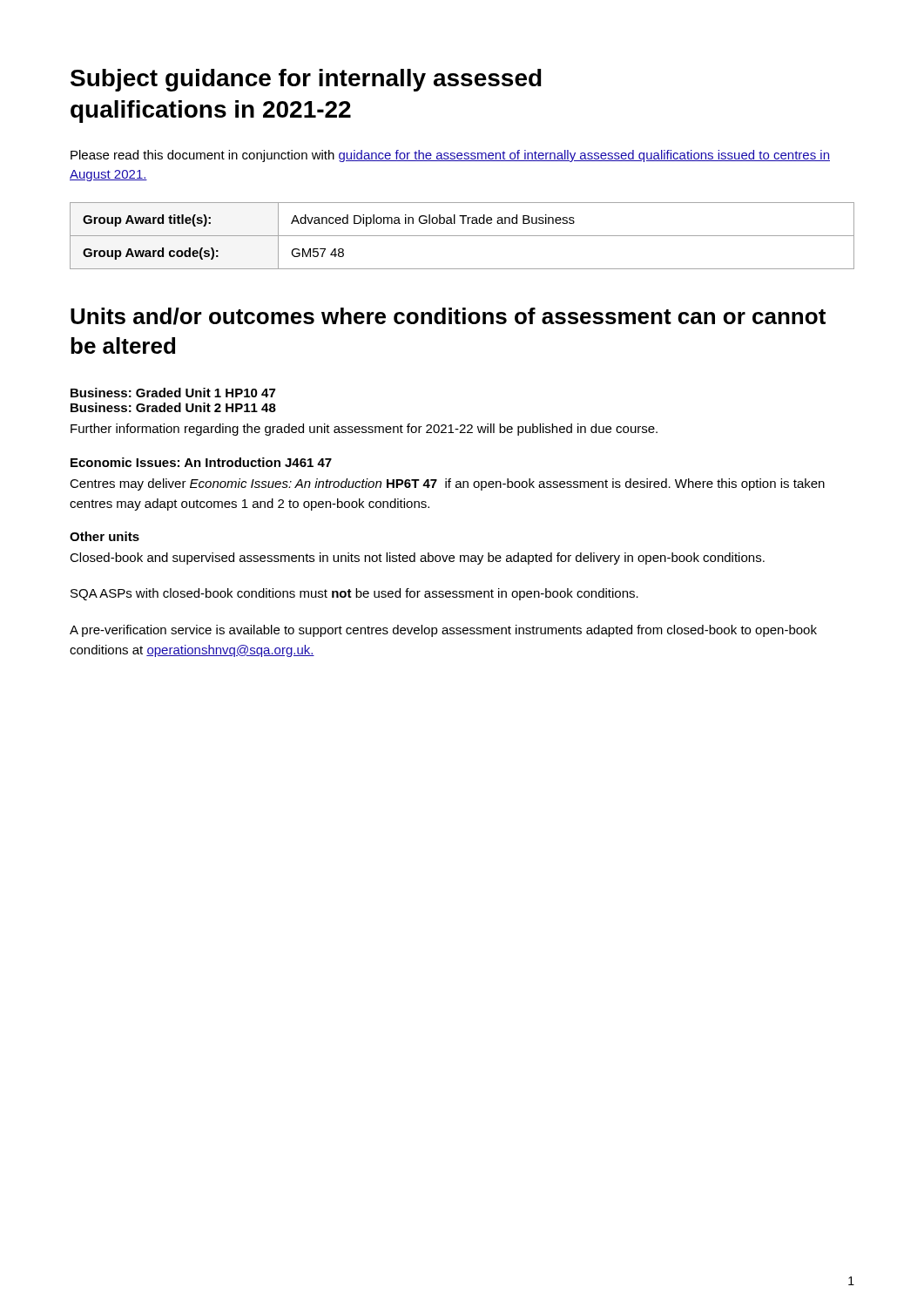Viewport: 924px width, 1307px height.
Task: Where is the section header that starts "Units and/or outcomes where conditions"?
Action: coord(462,332)
